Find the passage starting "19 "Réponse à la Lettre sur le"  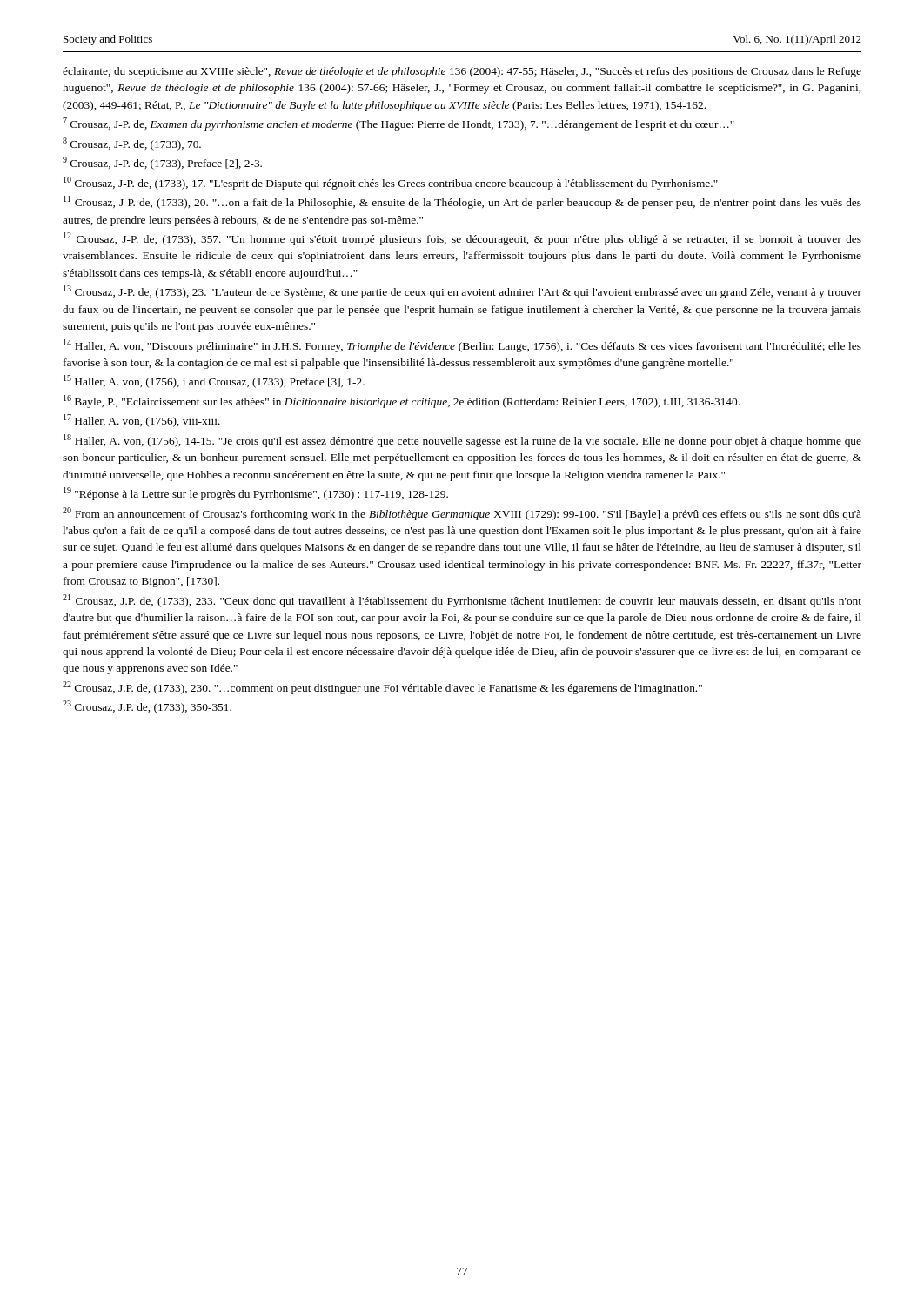tap(256, 493)
